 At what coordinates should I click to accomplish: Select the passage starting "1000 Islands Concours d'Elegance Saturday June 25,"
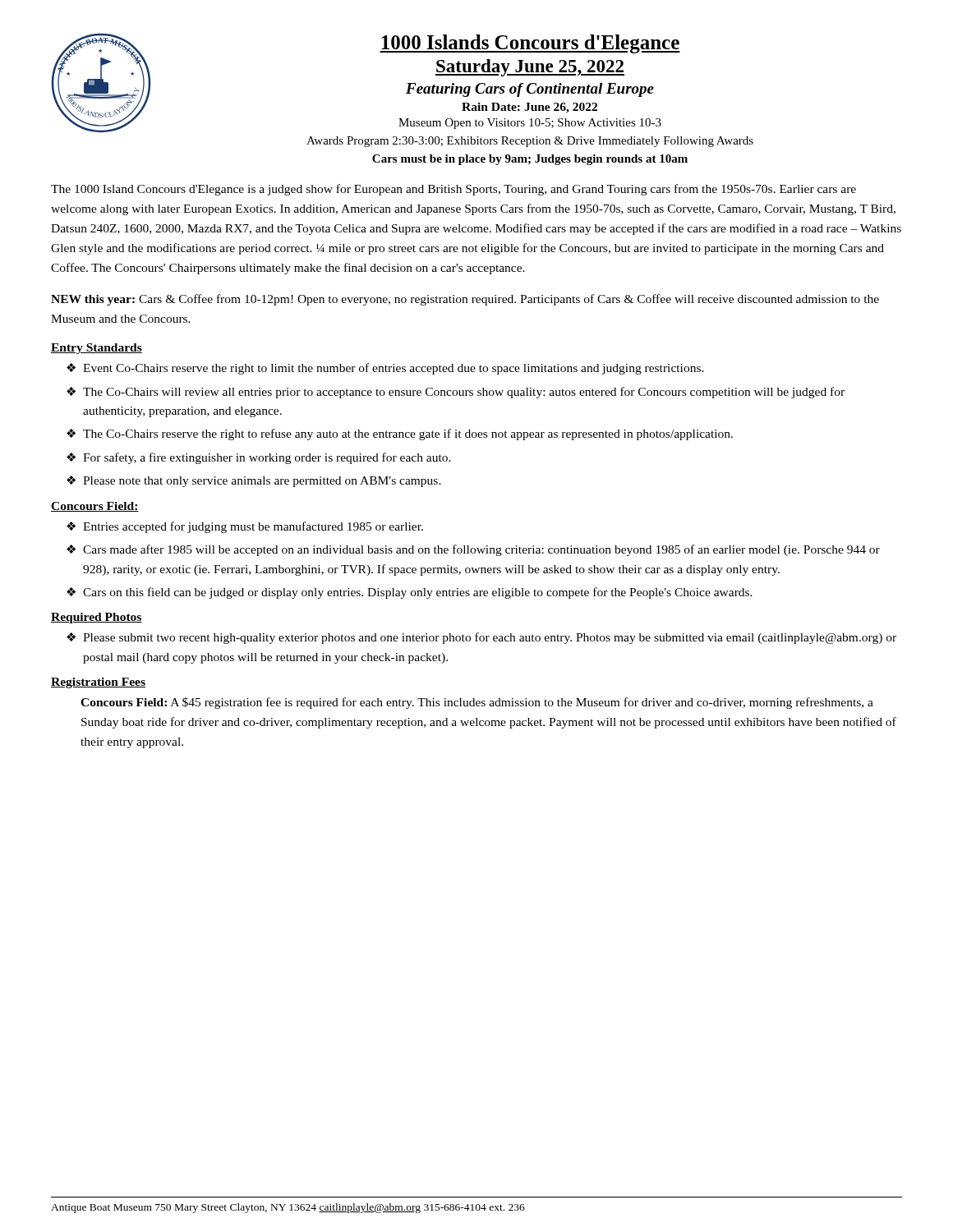pos(530,99)
